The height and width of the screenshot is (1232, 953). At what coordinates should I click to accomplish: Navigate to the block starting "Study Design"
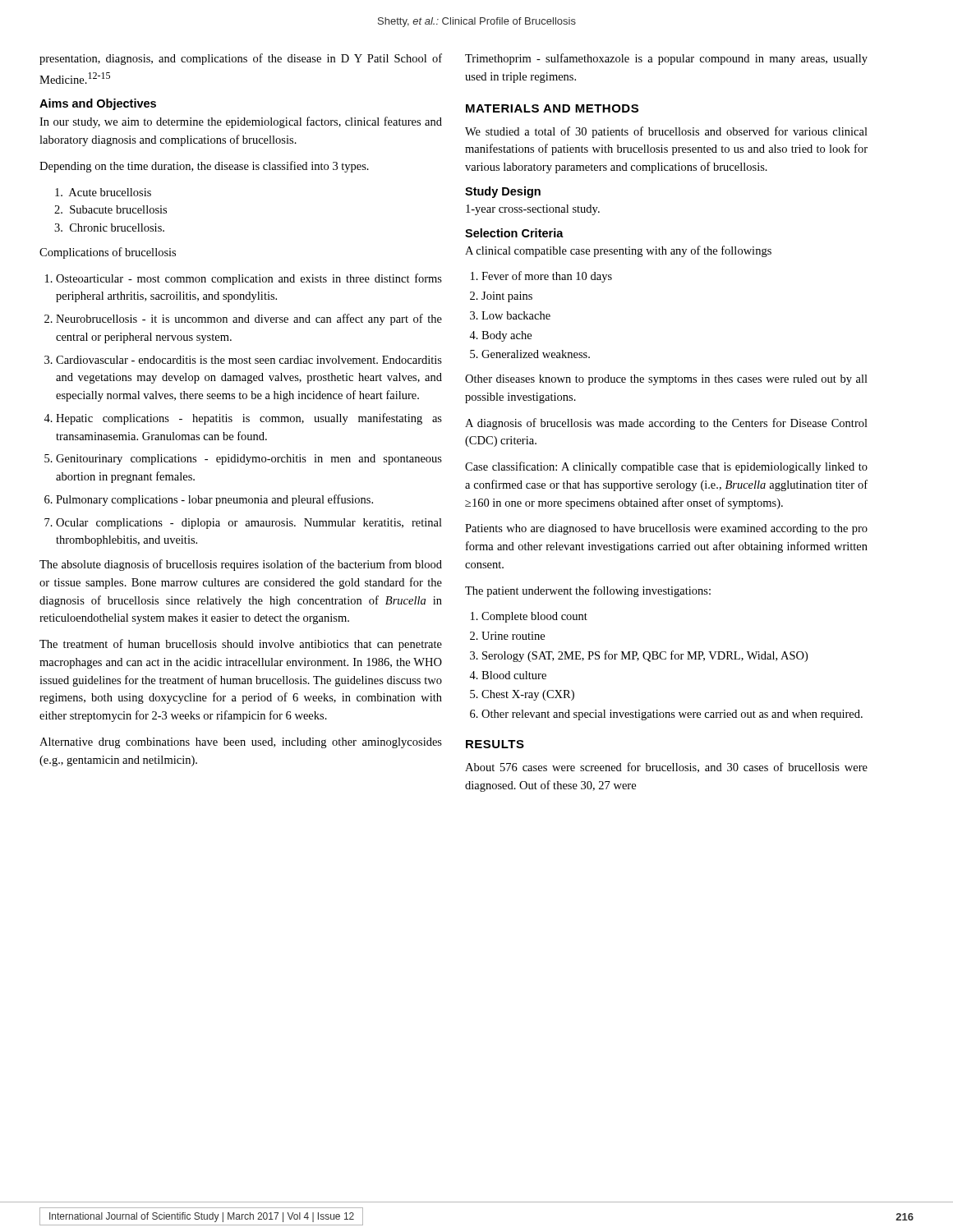coord(503,191)
